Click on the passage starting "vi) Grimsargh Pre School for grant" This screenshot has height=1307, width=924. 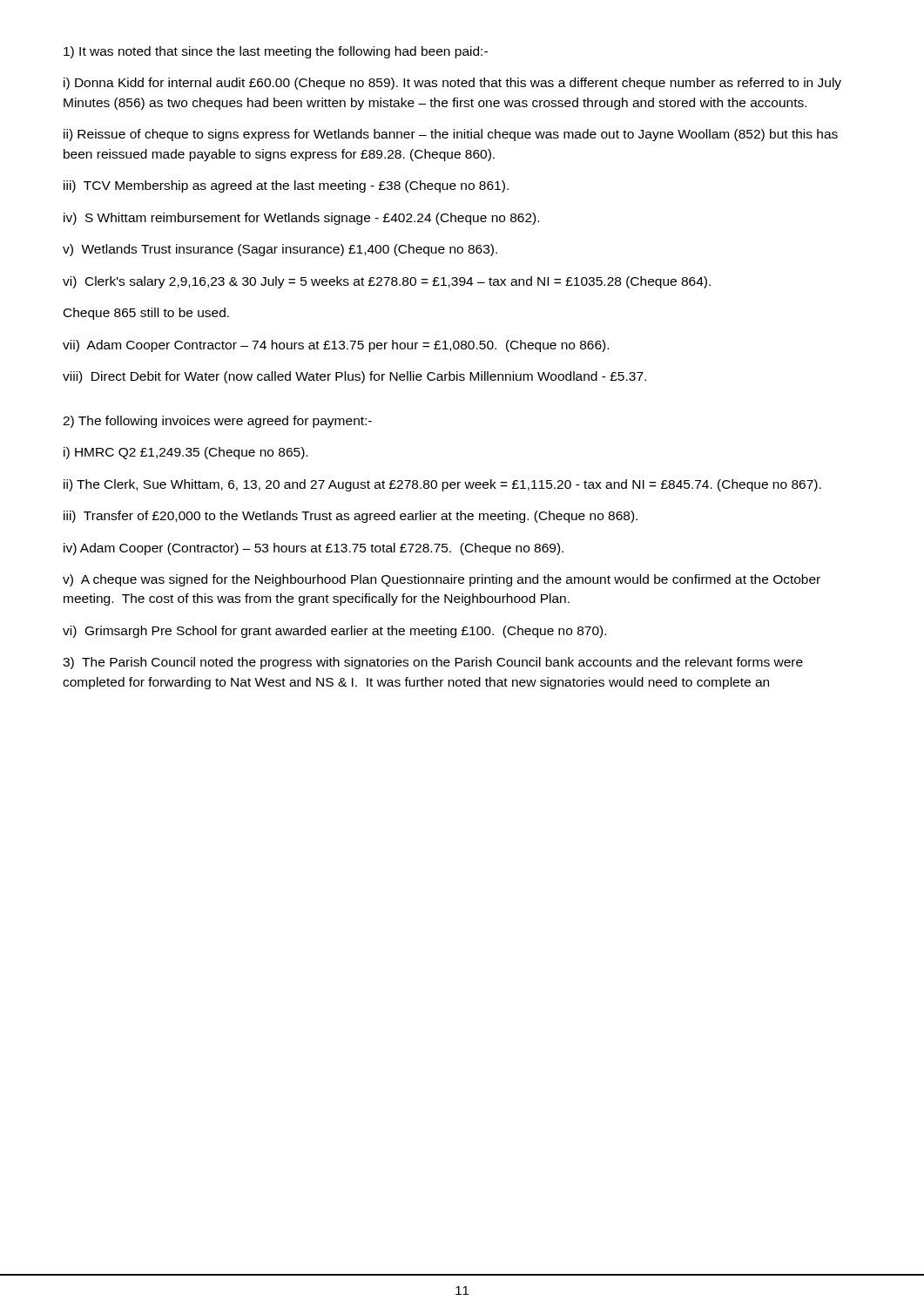[335, 630]
